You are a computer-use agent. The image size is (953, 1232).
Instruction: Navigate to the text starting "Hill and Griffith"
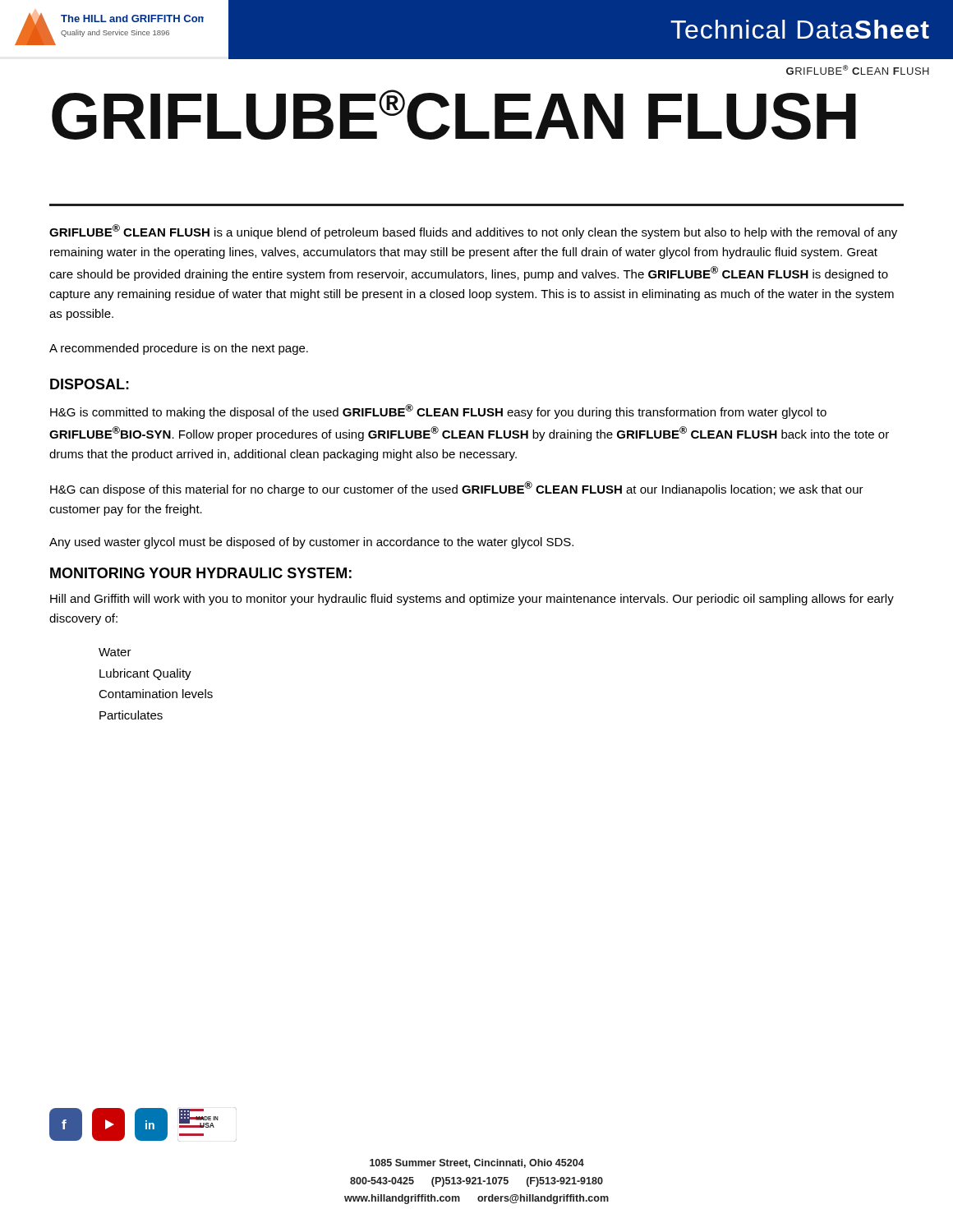click(471, 608)
